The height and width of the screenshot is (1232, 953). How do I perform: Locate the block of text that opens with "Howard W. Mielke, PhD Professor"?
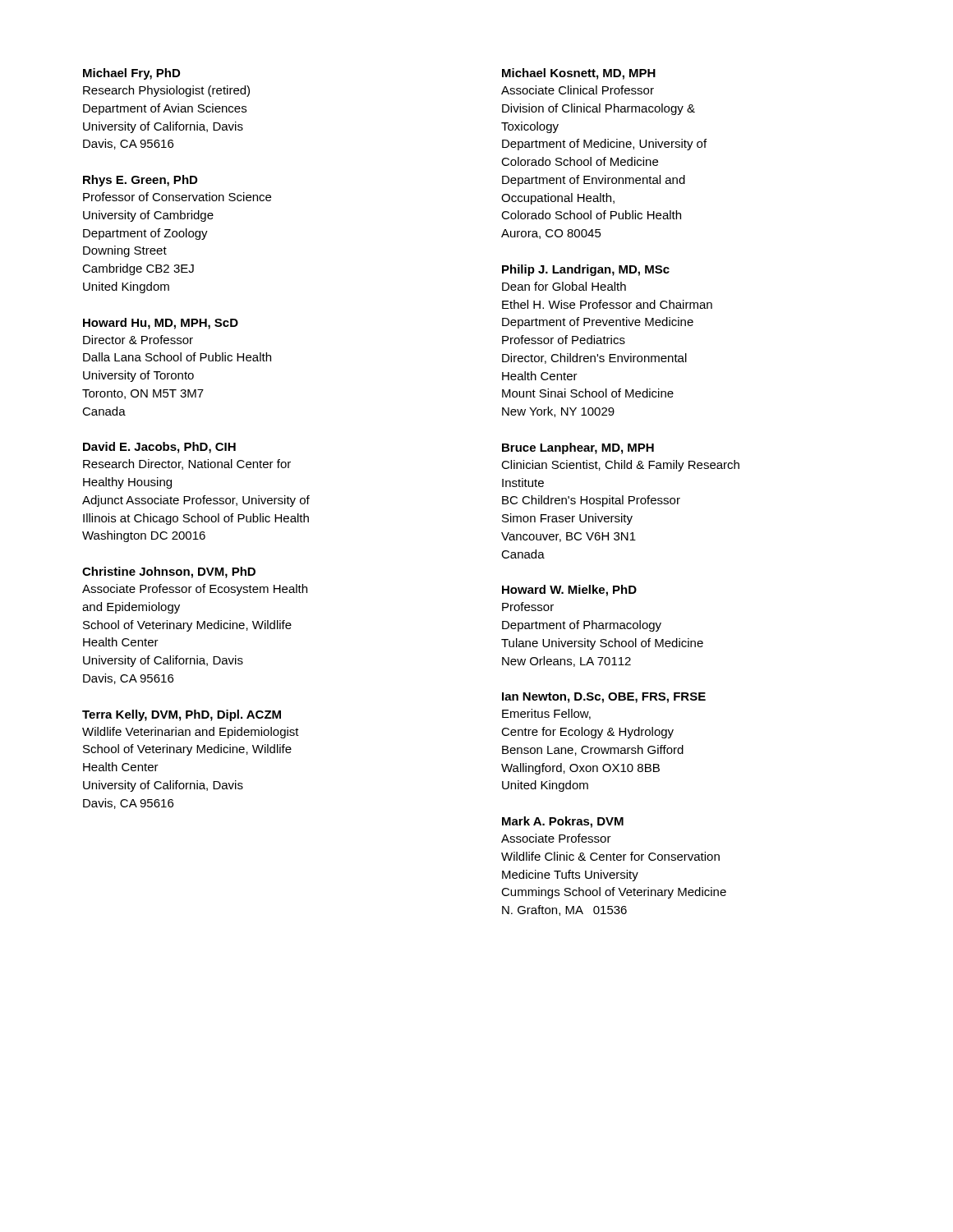click(569, 591)
